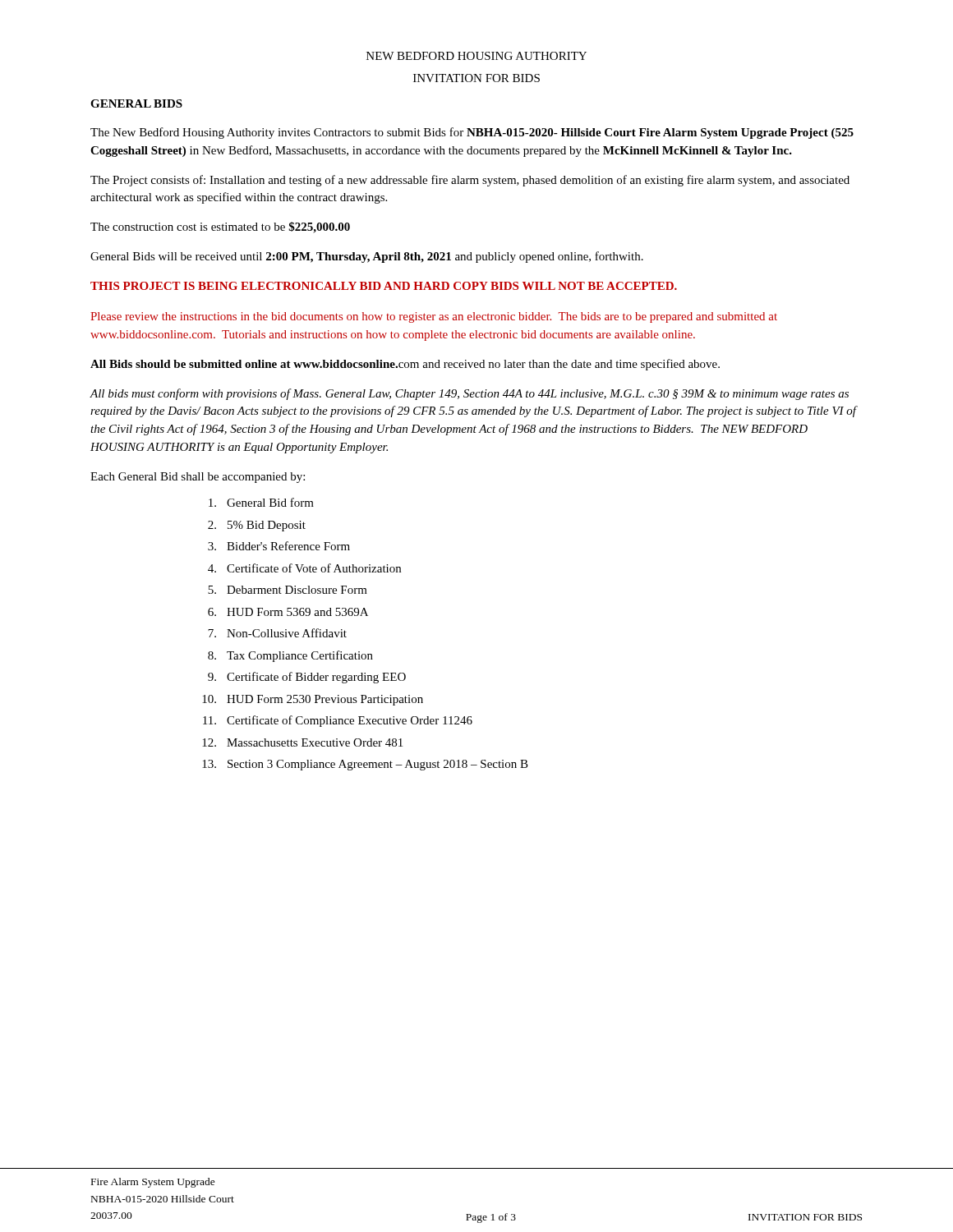This screenshot has height=1232, width=953.
Task: Select the text block starting "8.Tax Compliance Certification"
Action: pyautogui.click(x=281, y=655)
